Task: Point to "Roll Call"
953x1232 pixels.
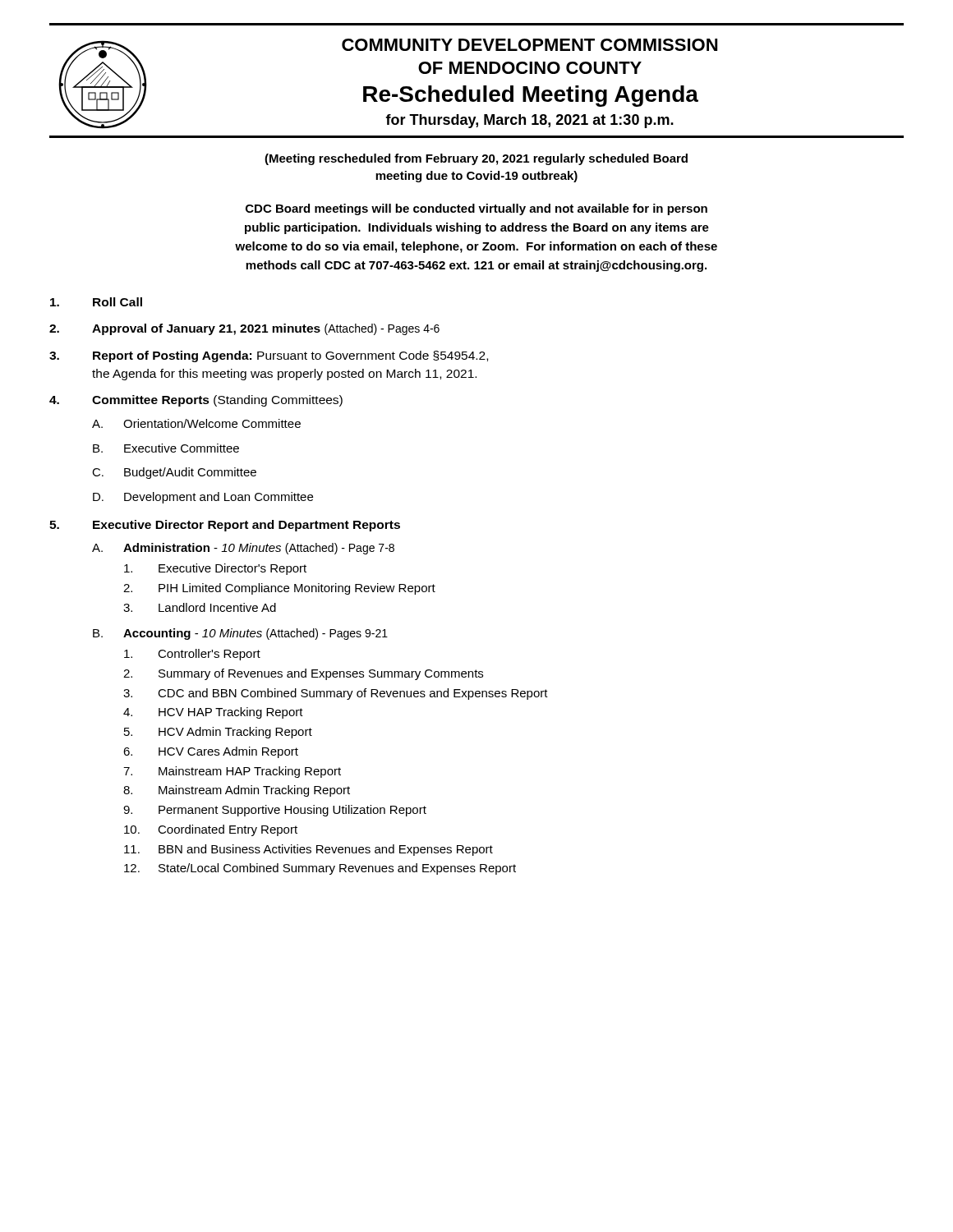Action: point(96,302)
